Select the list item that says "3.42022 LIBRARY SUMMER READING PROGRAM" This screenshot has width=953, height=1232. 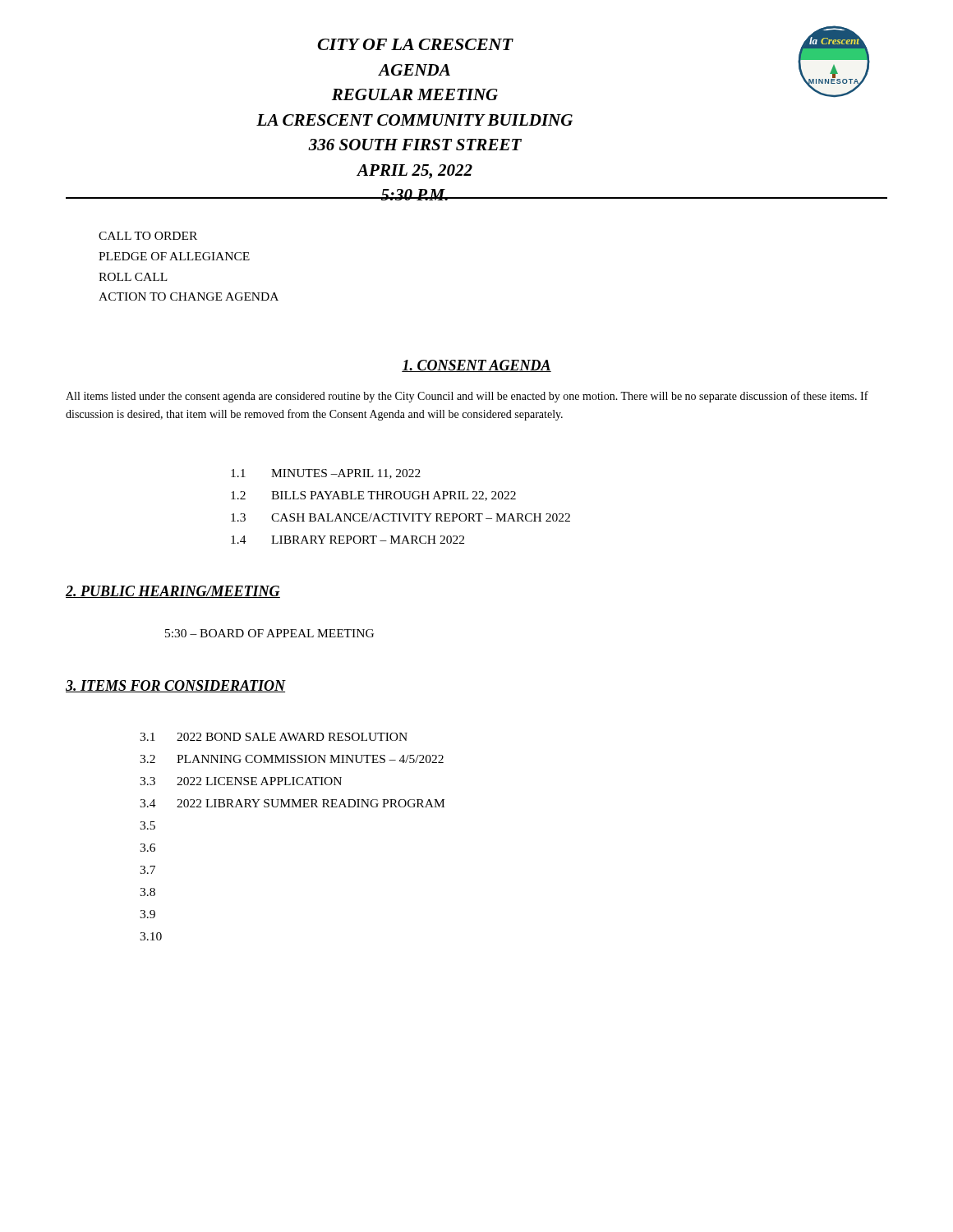pos(292,803)
